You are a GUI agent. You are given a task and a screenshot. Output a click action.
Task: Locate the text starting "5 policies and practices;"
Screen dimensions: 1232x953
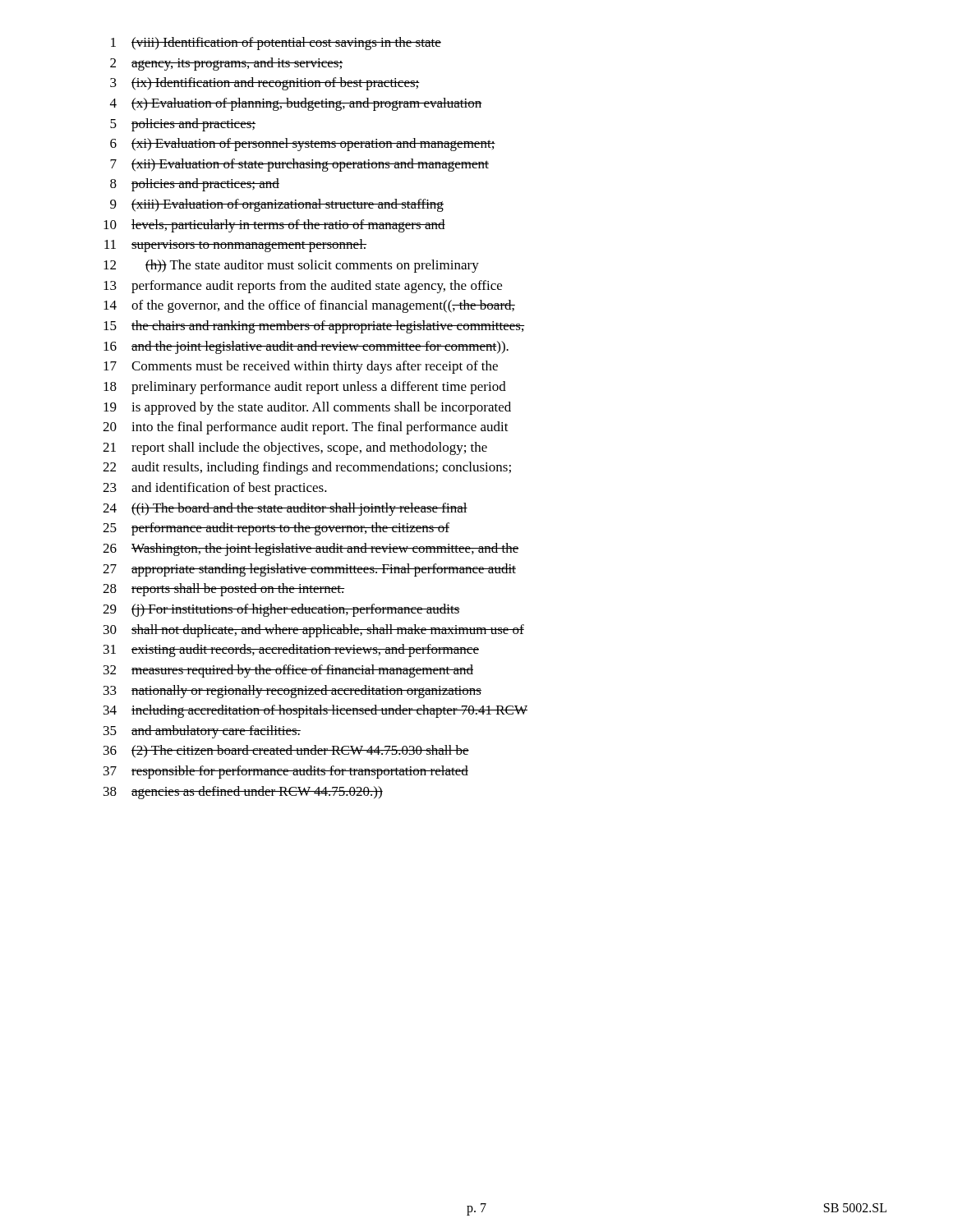[x=183, y=125]
